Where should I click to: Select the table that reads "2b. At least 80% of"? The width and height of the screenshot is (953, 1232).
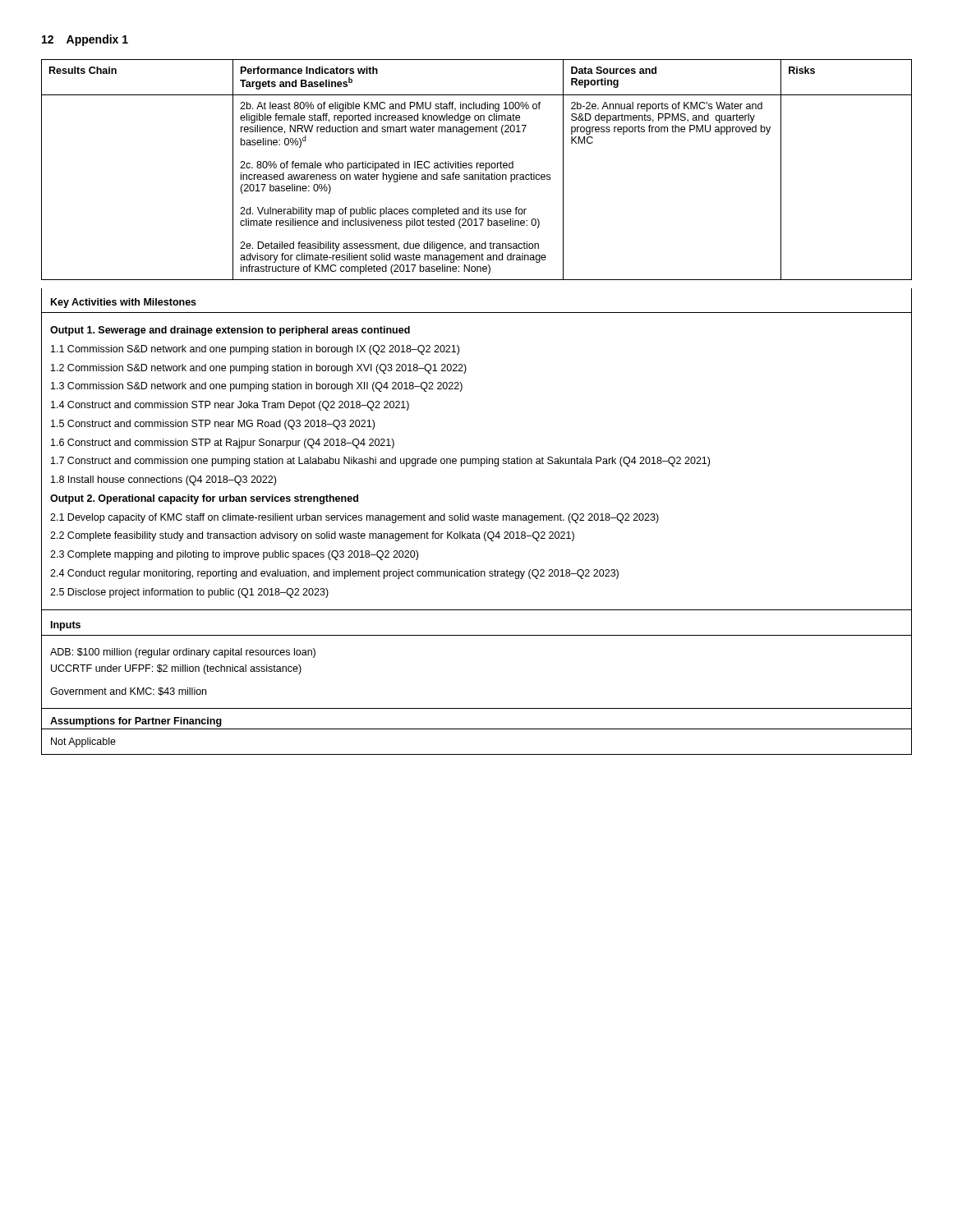[x=476, y=170]
